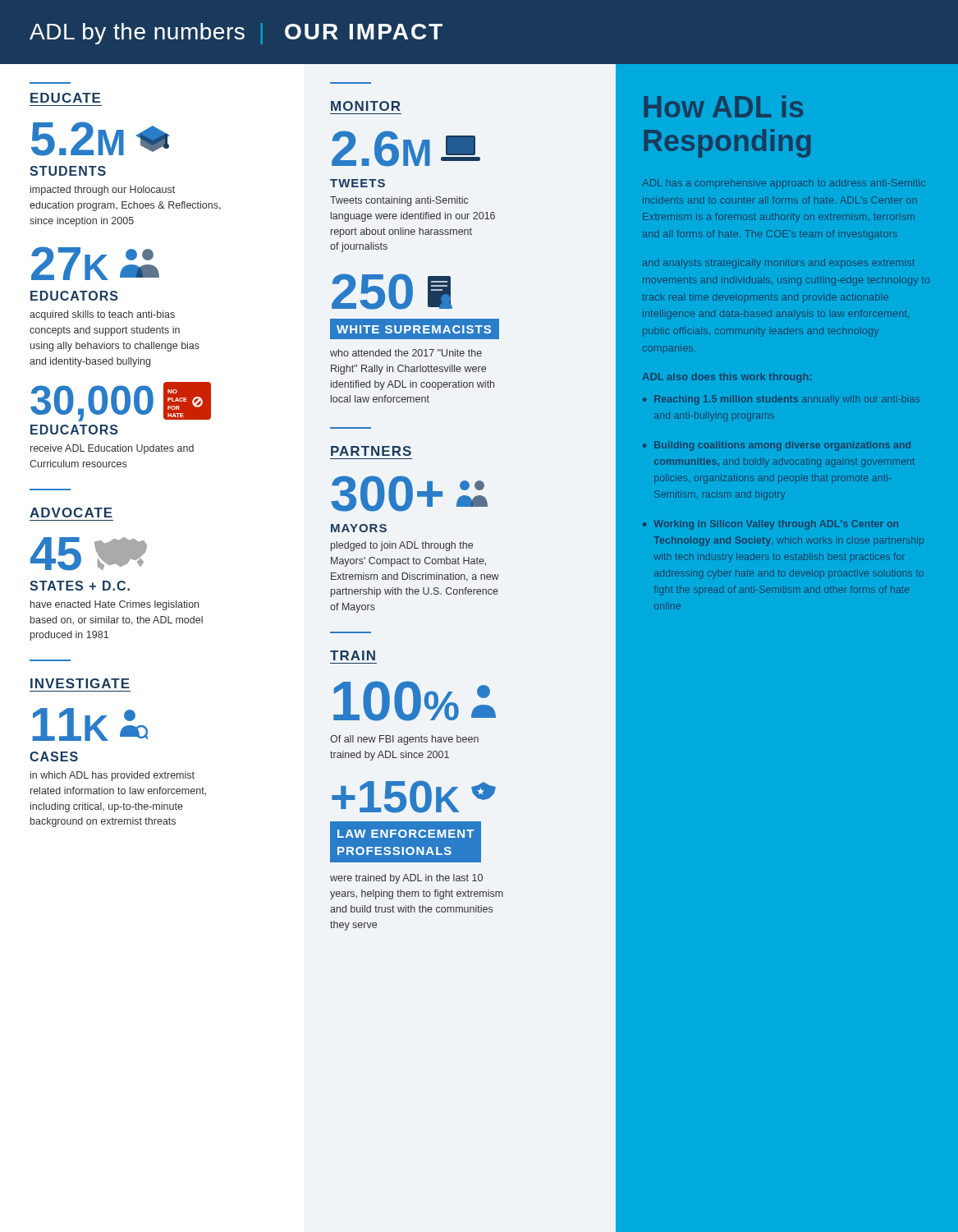Click the passage that begins "• Building coalitions among"
Image resolution: width=958 pixels, height=1232 pixels.
click(x=788, y=470)
